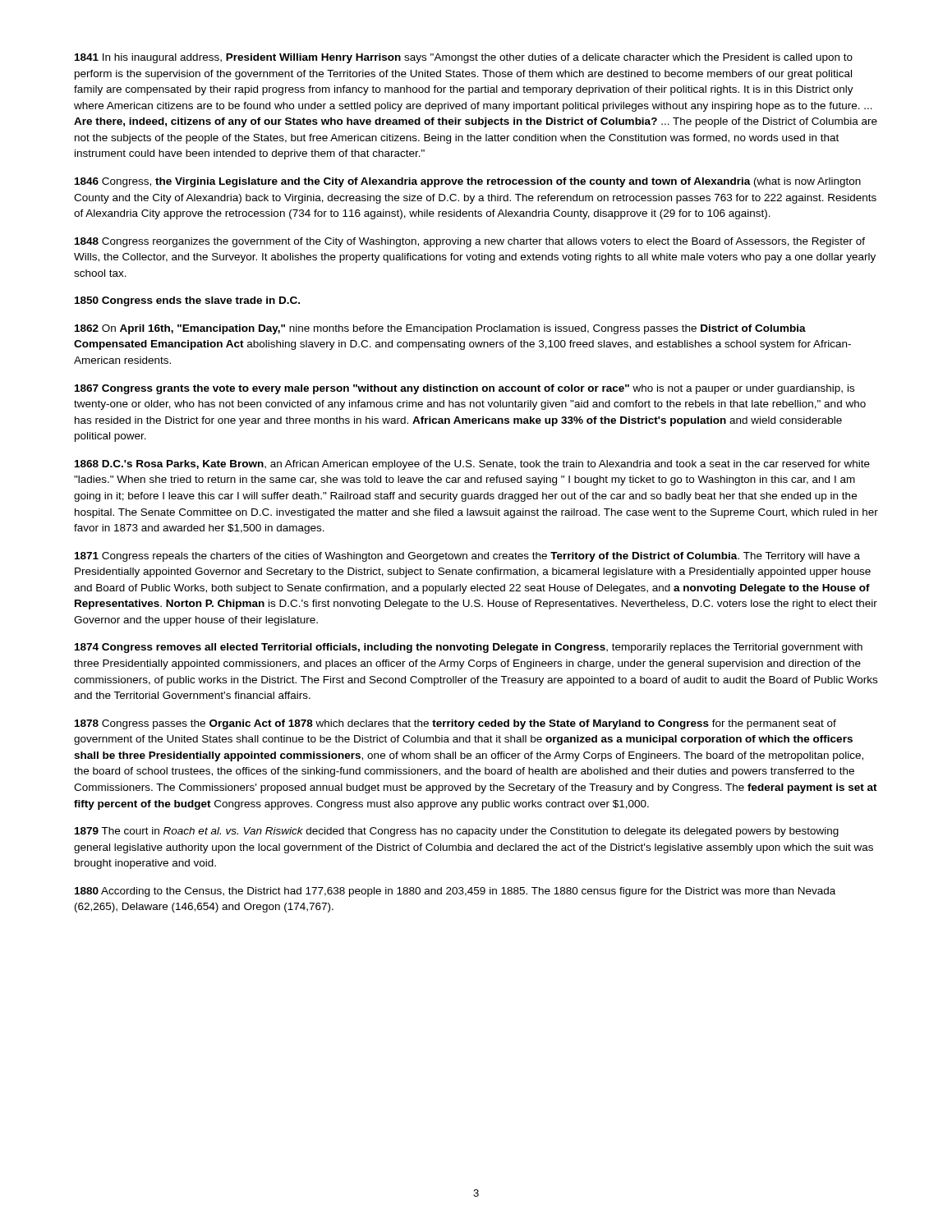This screenshot has height=1232, width=952.
Task: Locate the block of text that opens with "1879 The court in Roach et al. vs."
Action: [x=474, y=847]
